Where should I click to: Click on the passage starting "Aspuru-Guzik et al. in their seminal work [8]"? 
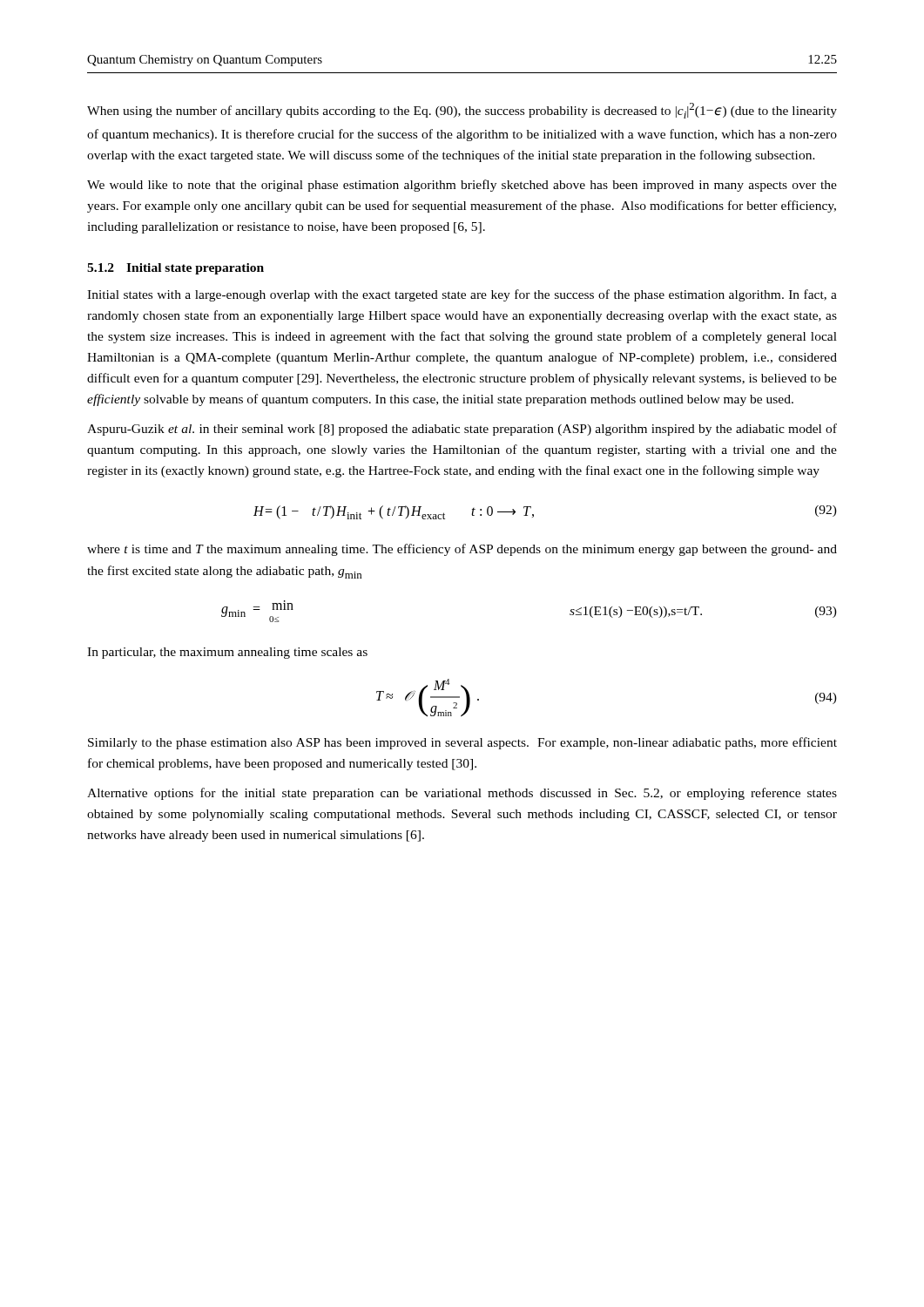point(462,450)
